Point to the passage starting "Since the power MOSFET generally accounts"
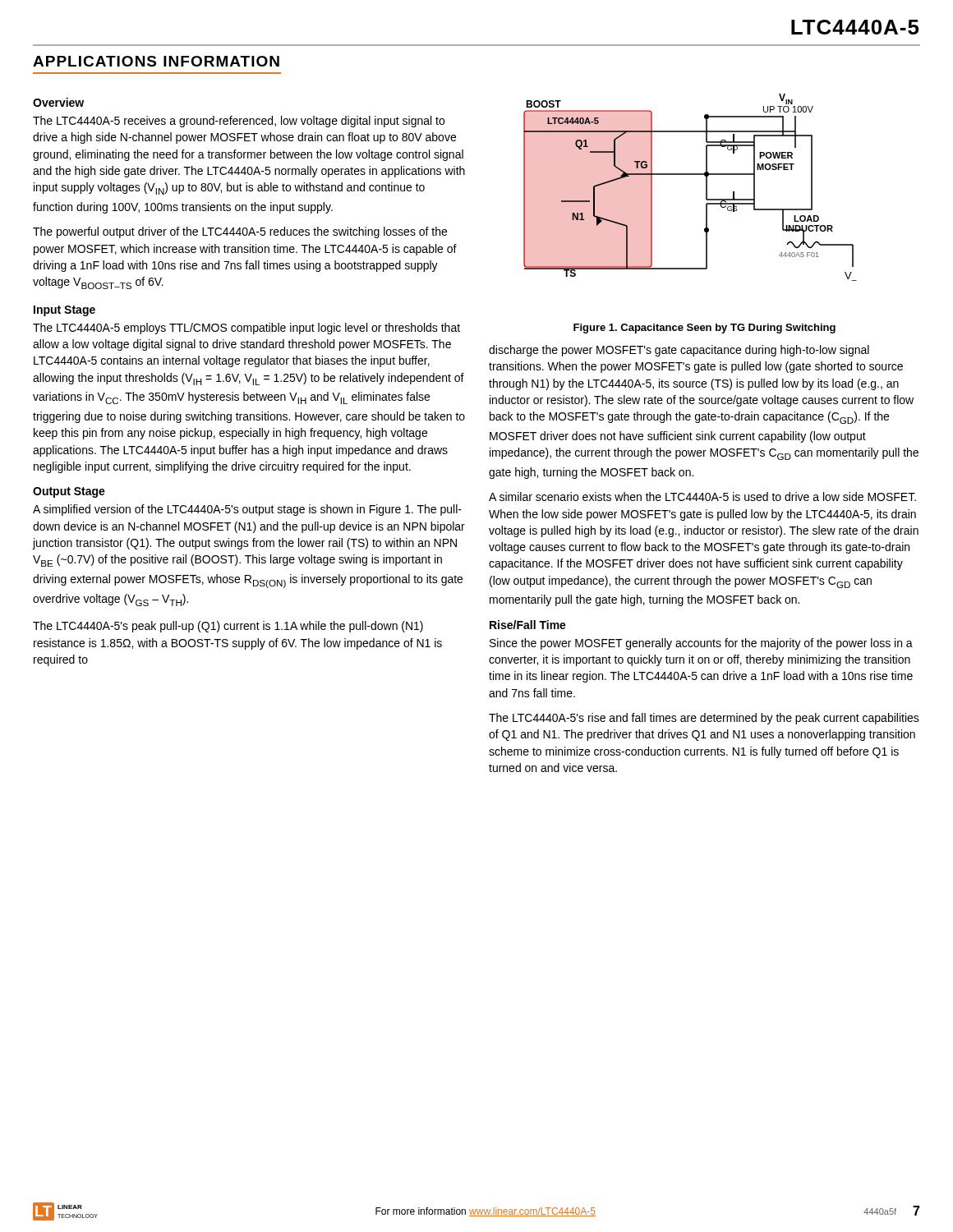953x1232 pixels. [701, 668]
